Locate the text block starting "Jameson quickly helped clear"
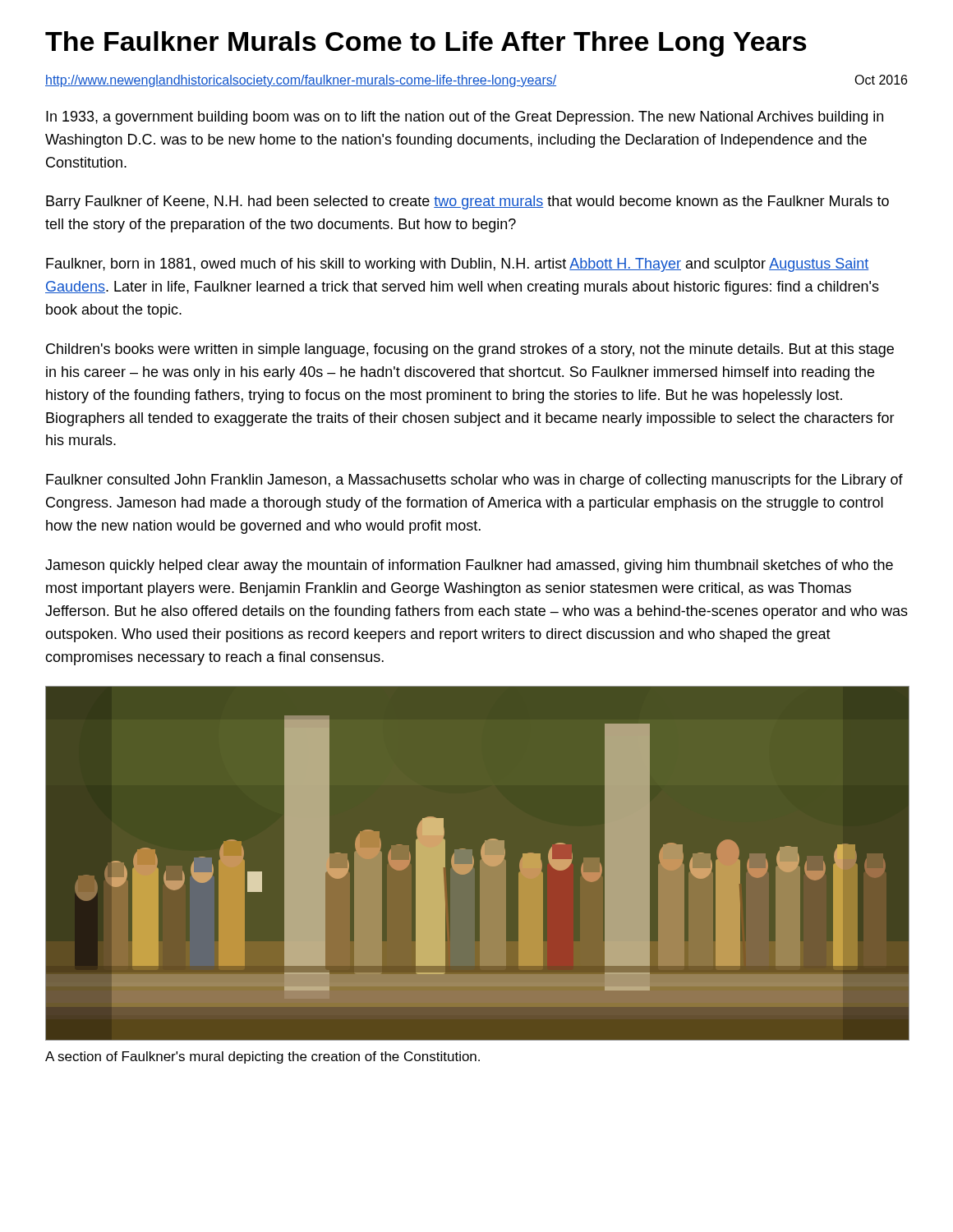The image size is (953, 1232). (476, 612)
